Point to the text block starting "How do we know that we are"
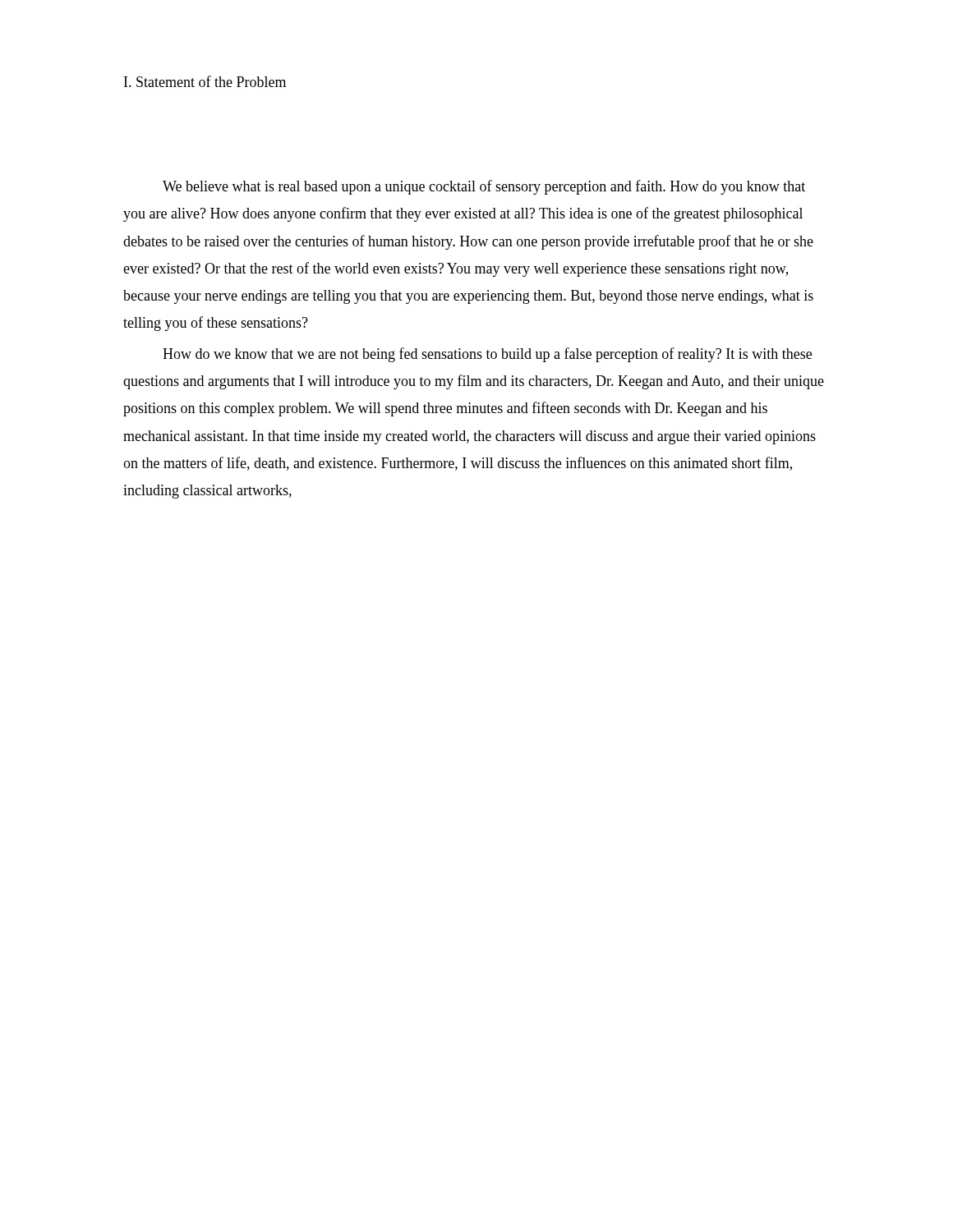Image resolution: width=953 pixels, height=1232 pixels. coord(476,423)
